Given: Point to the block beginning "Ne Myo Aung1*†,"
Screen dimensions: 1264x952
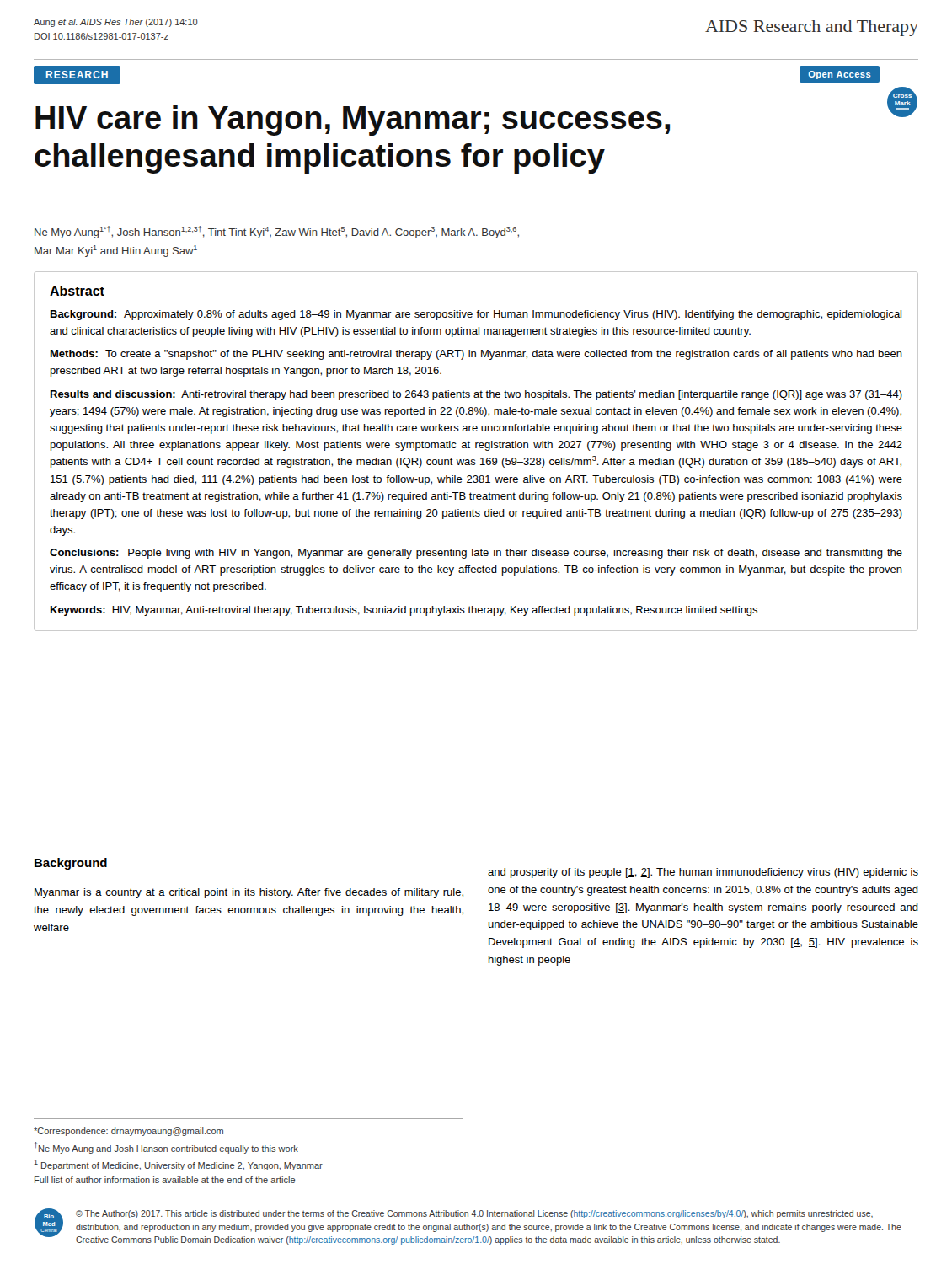Looking at the screenshot, I should click(277, 241).
